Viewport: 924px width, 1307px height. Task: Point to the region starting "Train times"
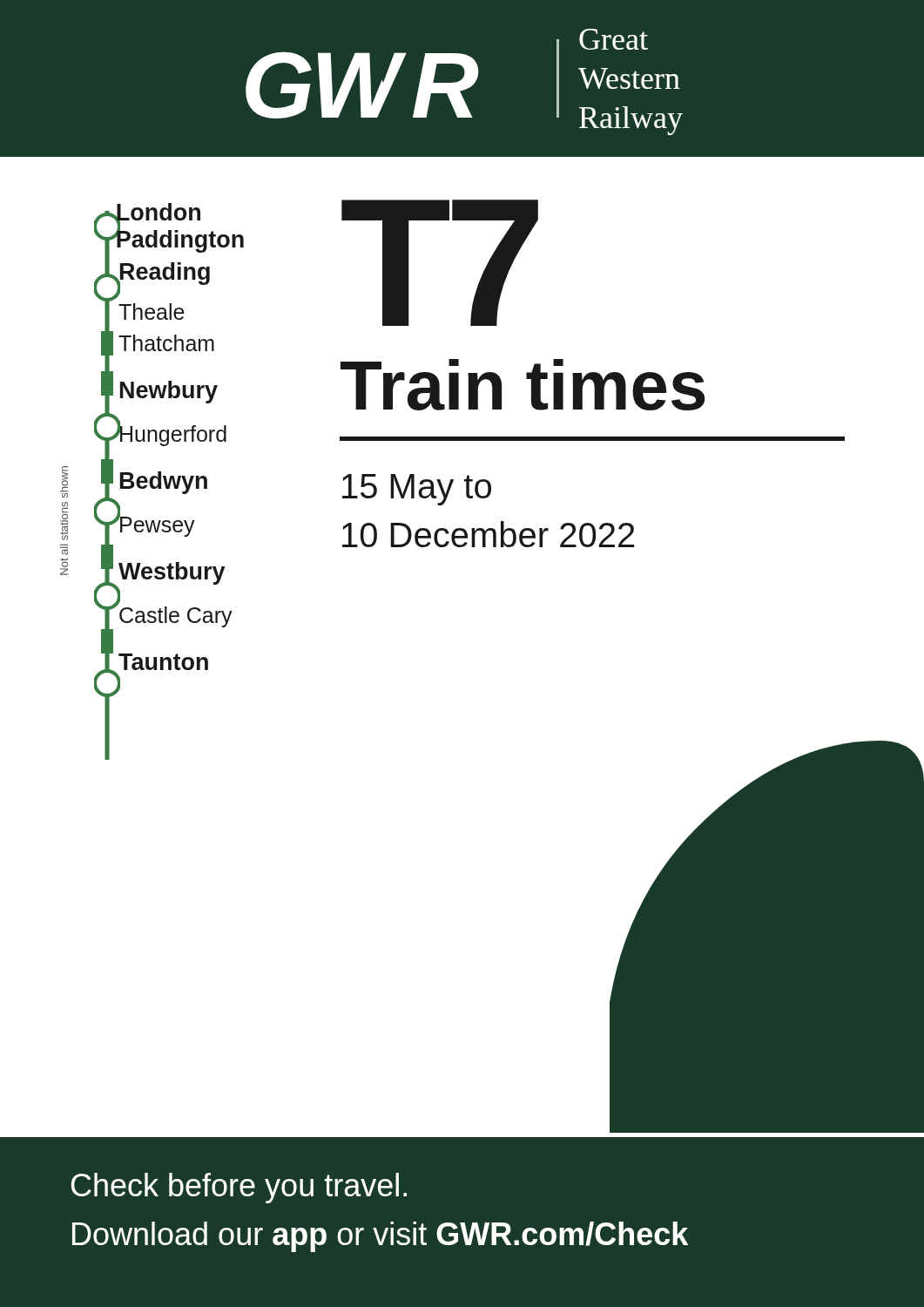coord(524,388)
